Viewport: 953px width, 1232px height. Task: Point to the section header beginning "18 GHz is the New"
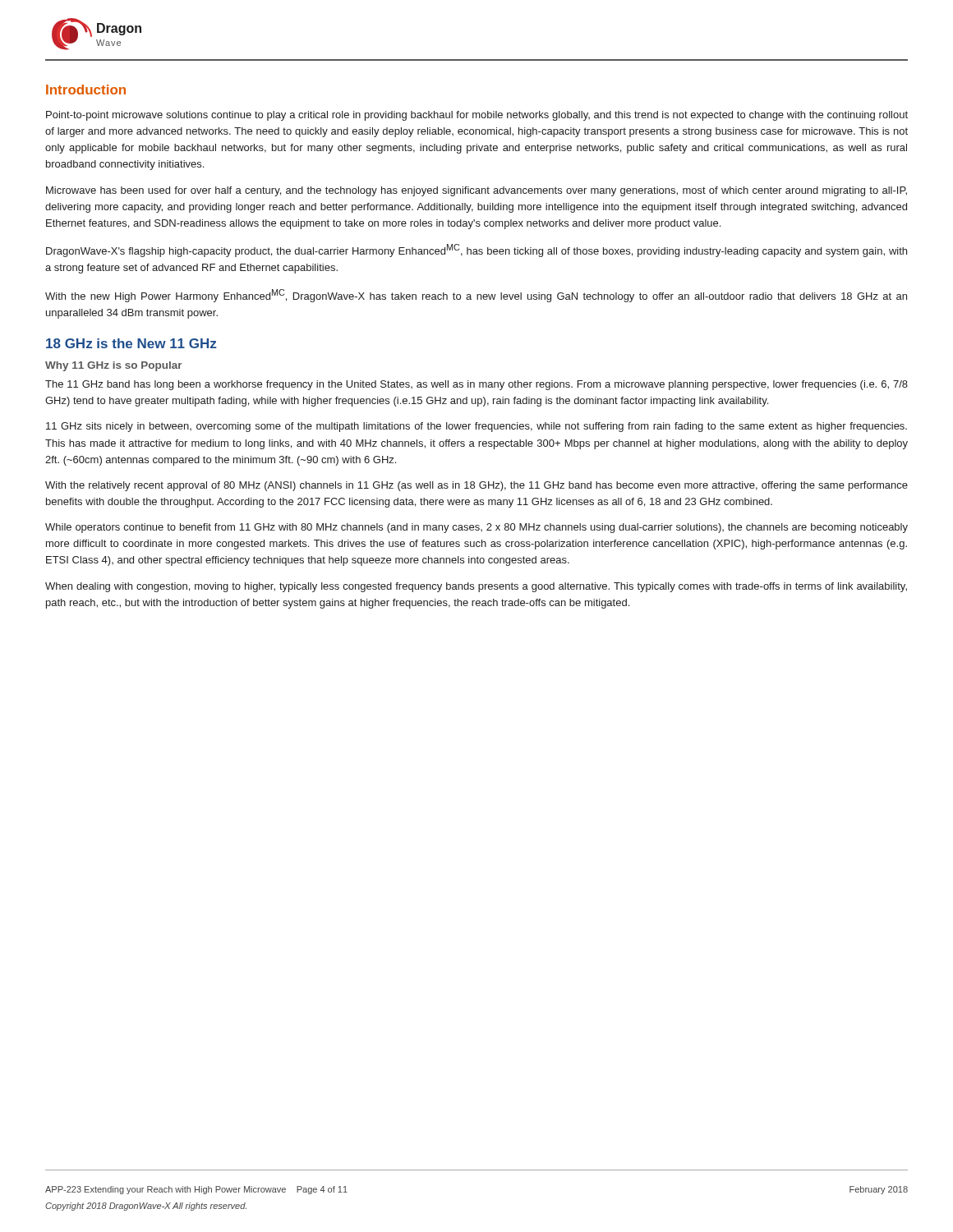(131, 343)
